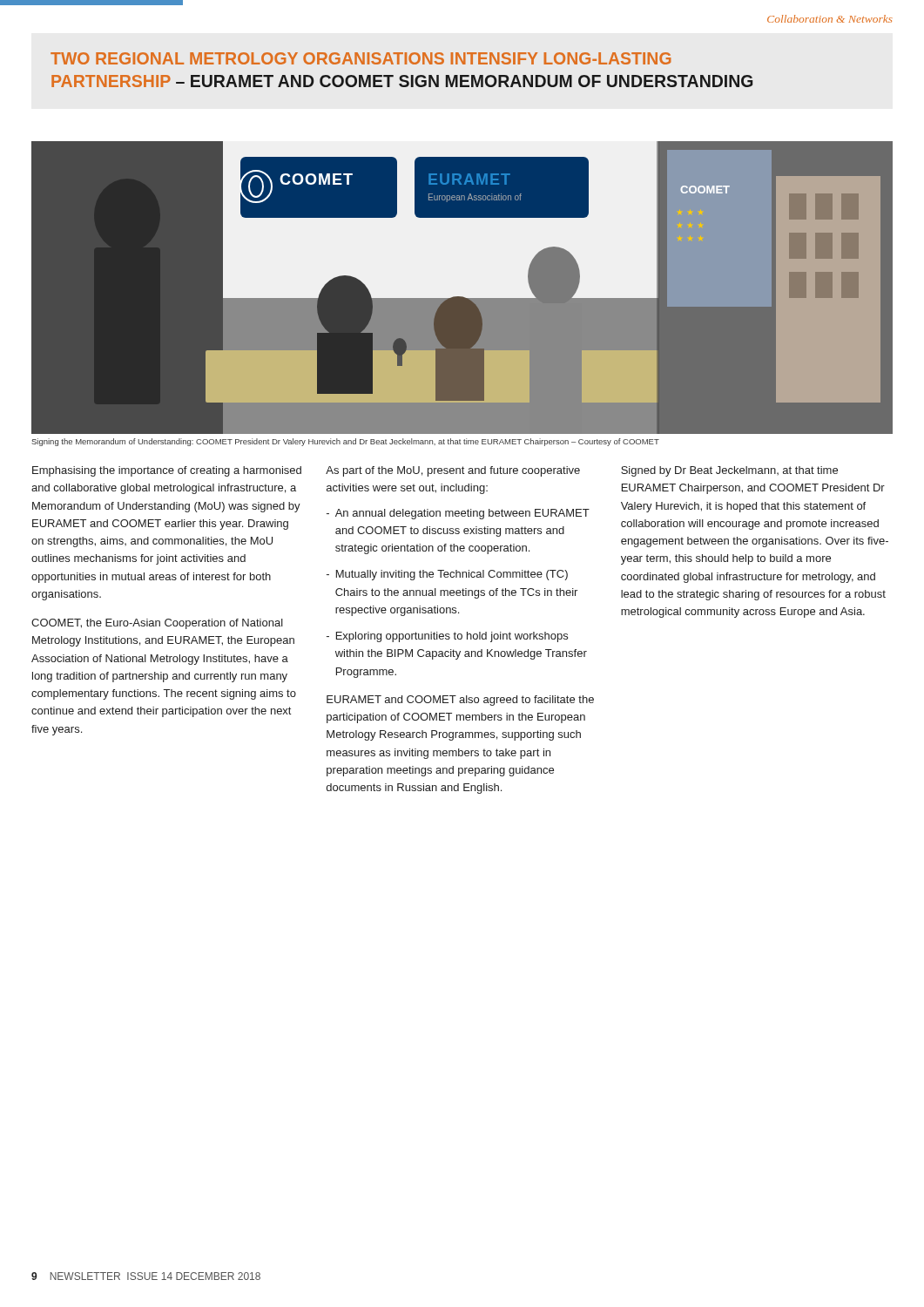Screen dimensions: 1307x924
Task: Click on the text block that says "Signed by Dr Beat Jeckelmann, at that time"
Action: pos(757,541)
